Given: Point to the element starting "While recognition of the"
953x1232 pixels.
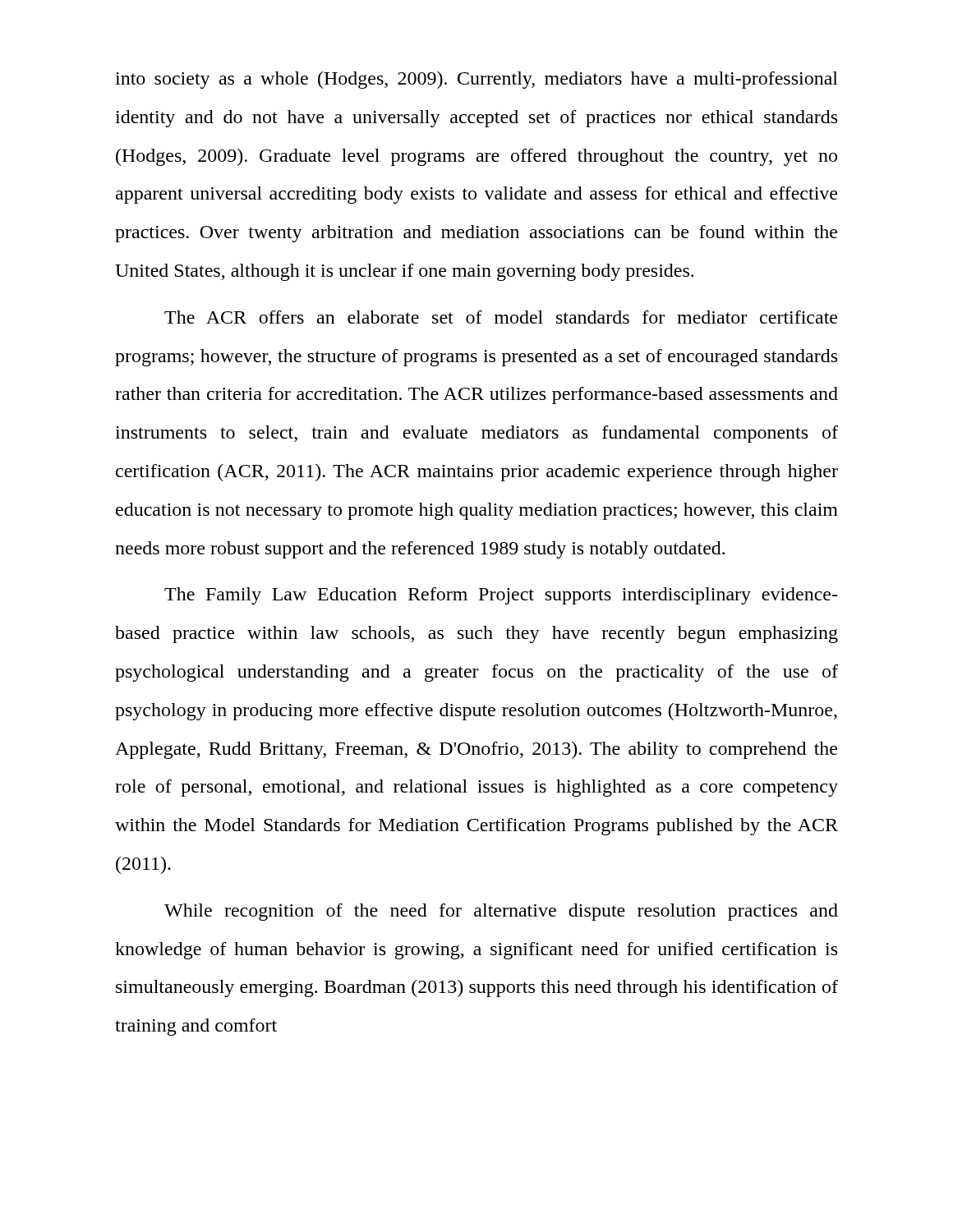Looking at the screenshot, I should (501, 912).
